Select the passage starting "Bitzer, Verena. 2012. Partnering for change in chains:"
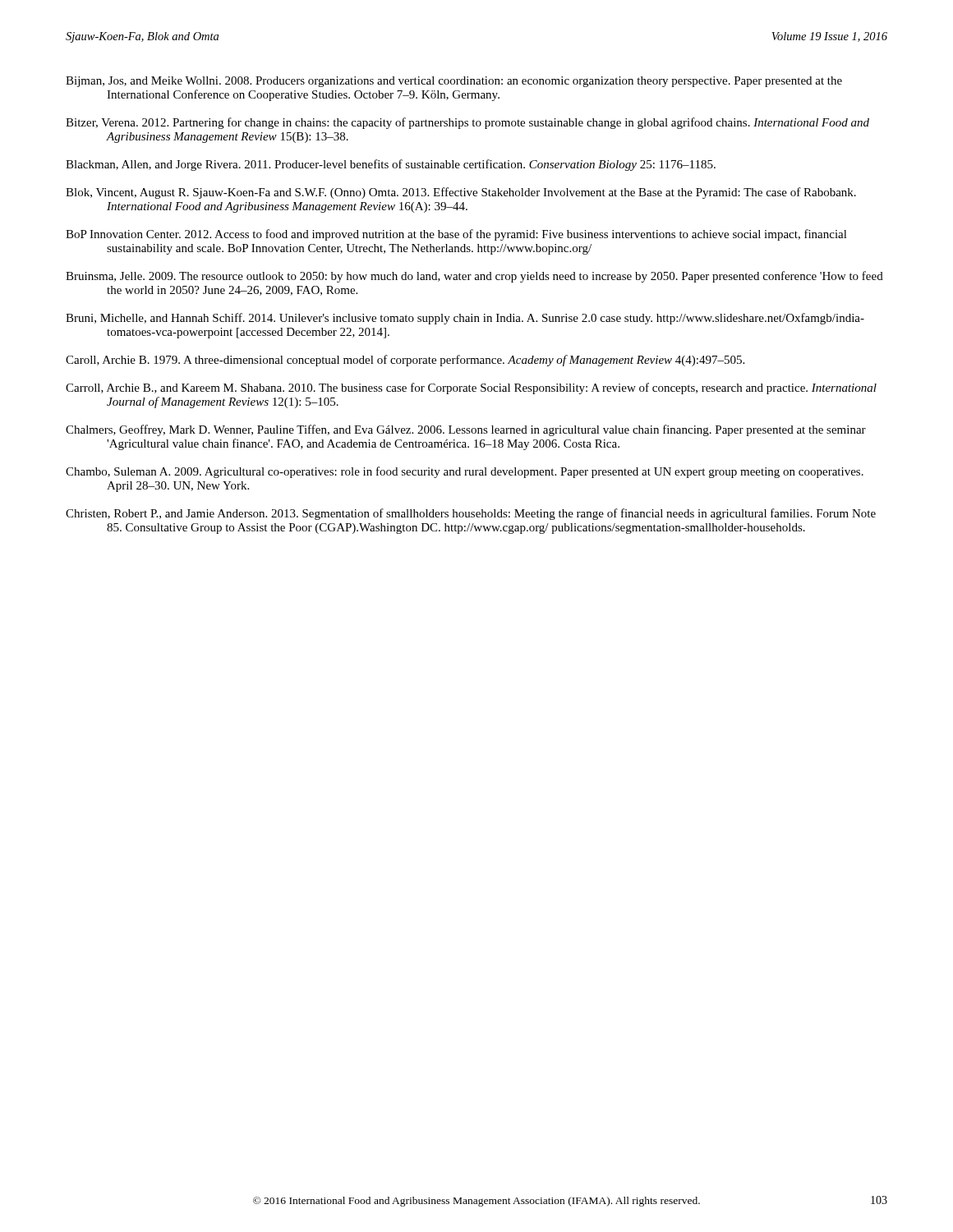This screenshot has height=1232, width=953. [476, 130]
